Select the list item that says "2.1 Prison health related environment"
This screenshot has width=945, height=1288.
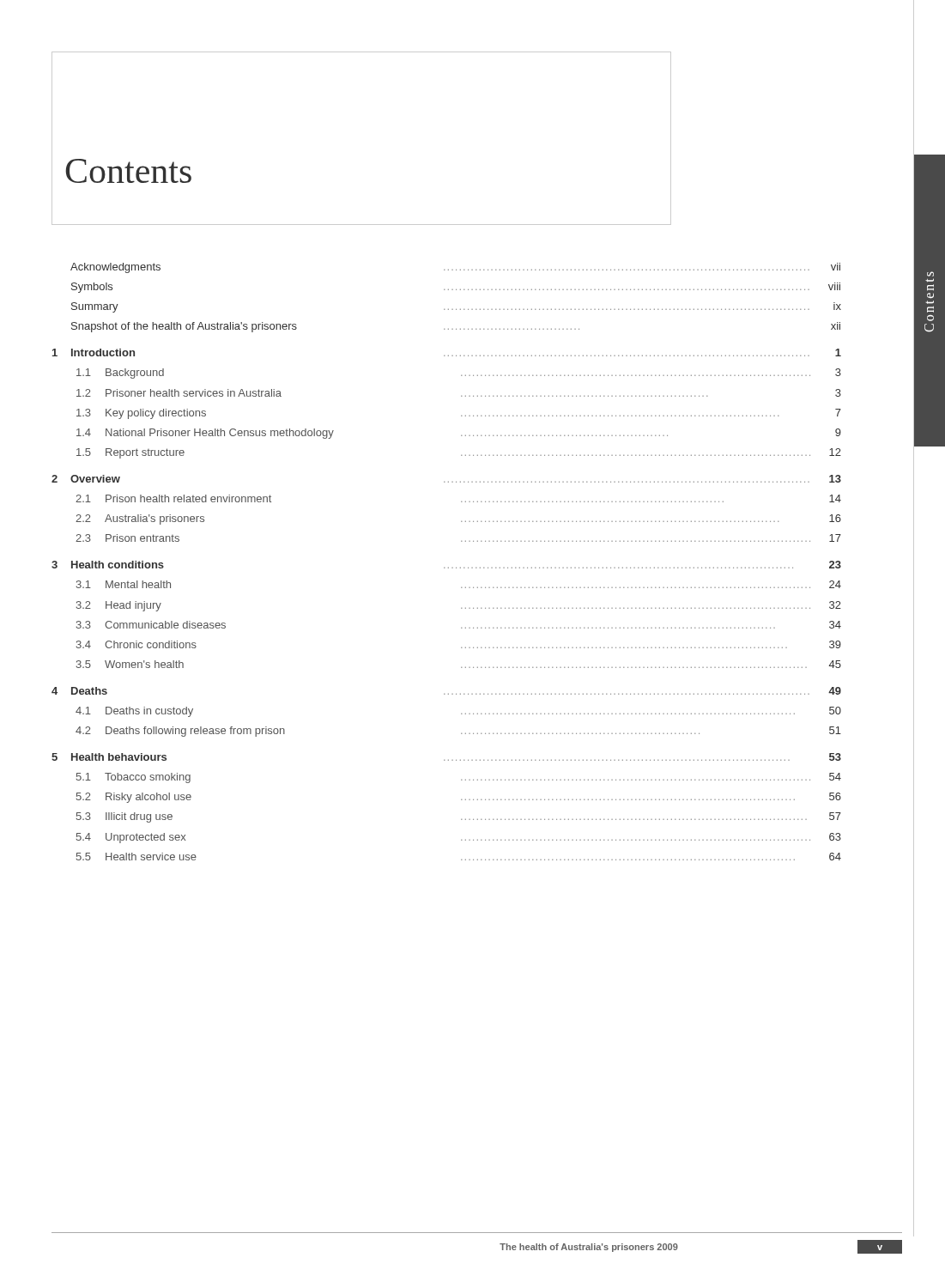tap(79, 498)
